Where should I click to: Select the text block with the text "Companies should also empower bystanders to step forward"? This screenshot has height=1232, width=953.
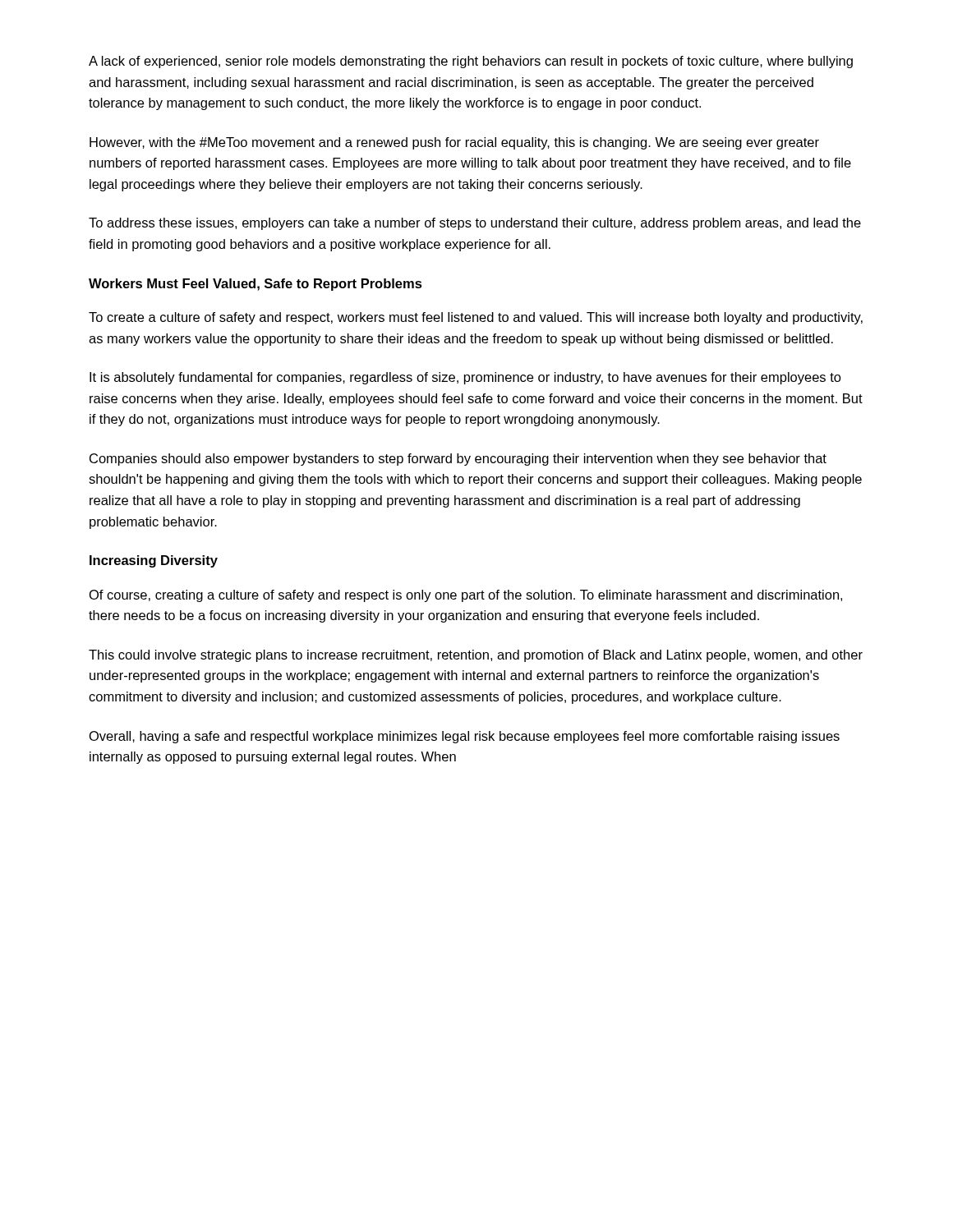click(x=475, y=490)
